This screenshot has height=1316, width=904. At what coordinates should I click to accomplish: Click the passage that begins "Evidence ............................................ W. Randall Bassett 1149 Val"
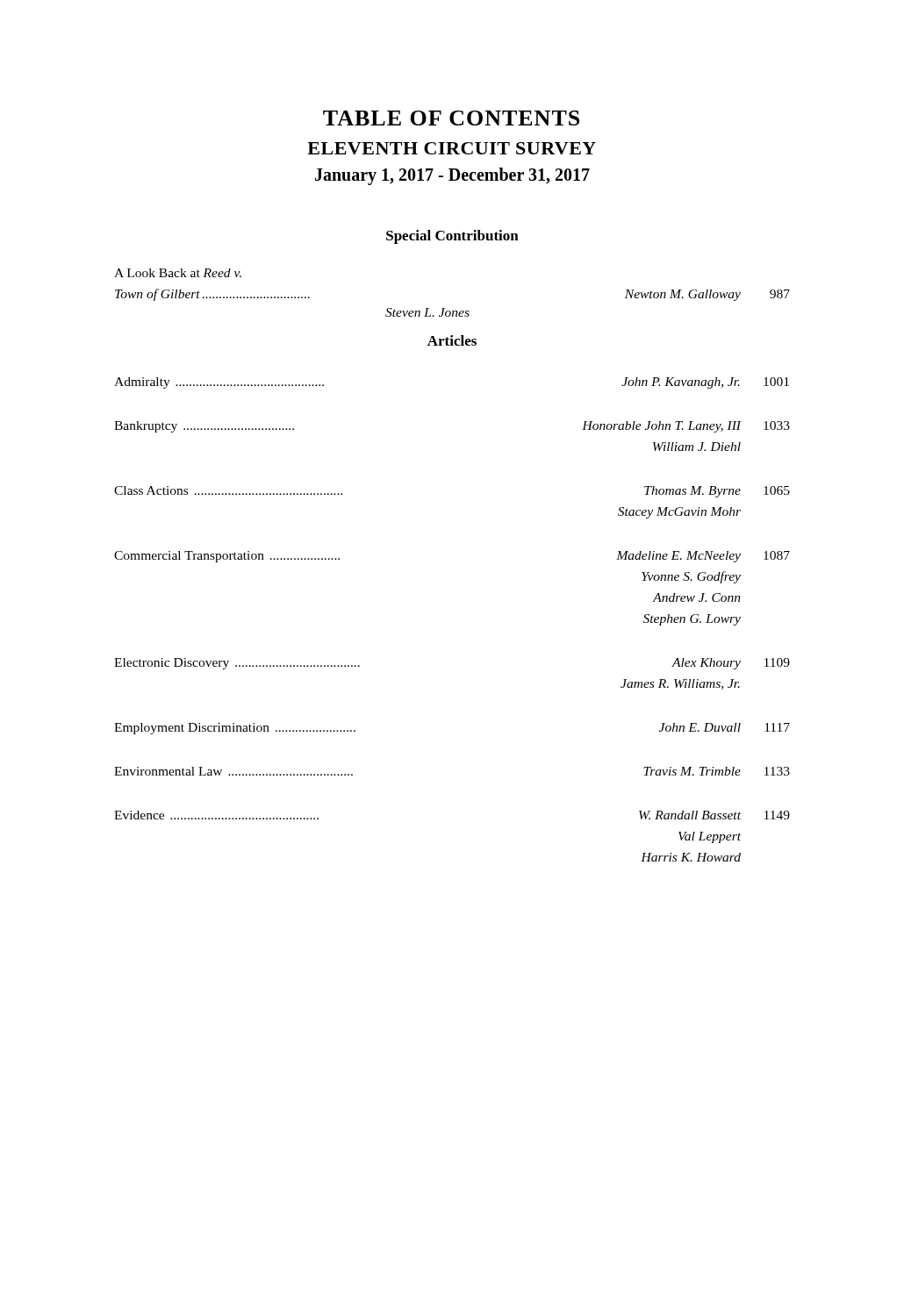(151, 815)
